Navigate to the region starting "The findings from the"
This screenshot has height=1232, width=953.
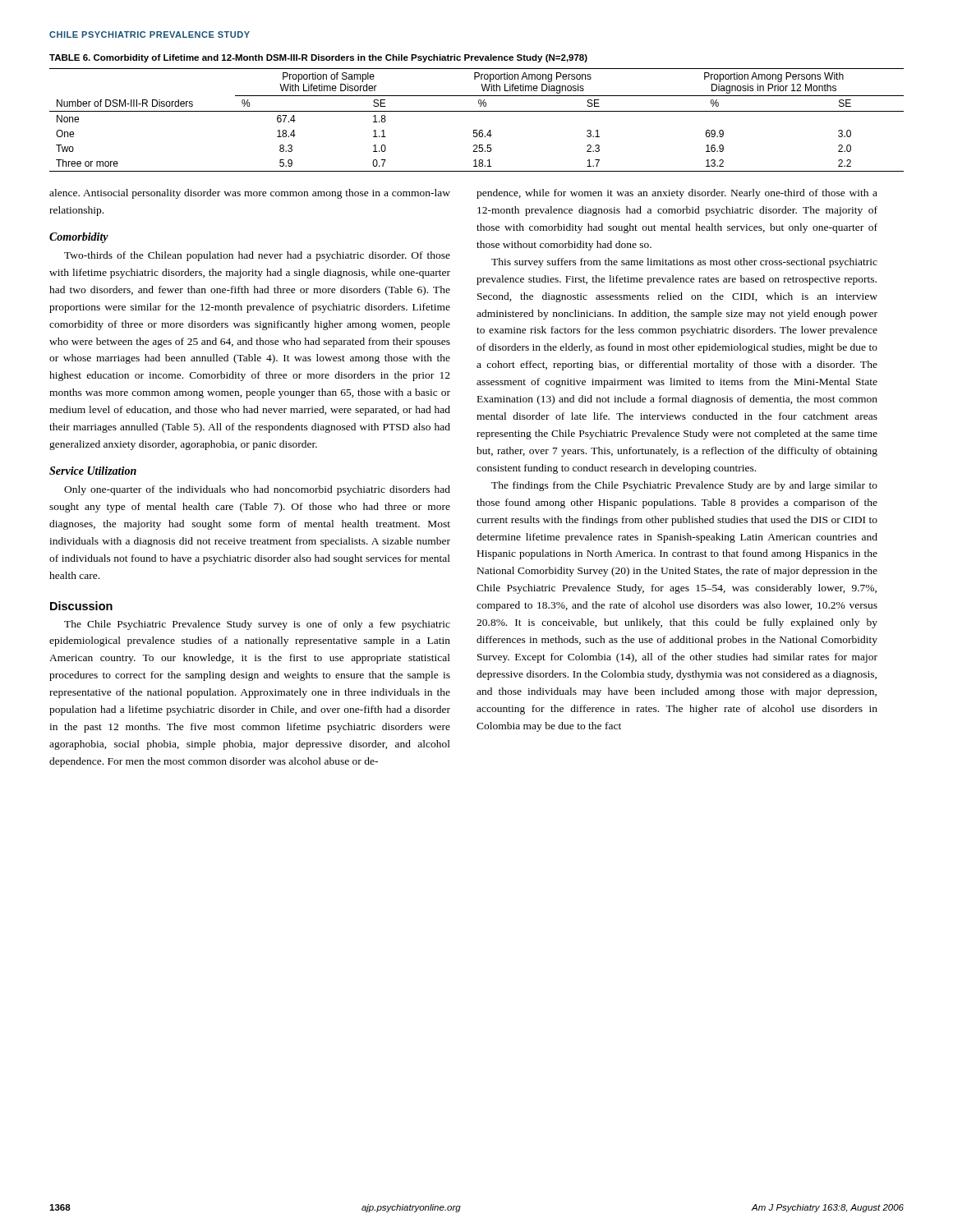click(x=677, y=605)
